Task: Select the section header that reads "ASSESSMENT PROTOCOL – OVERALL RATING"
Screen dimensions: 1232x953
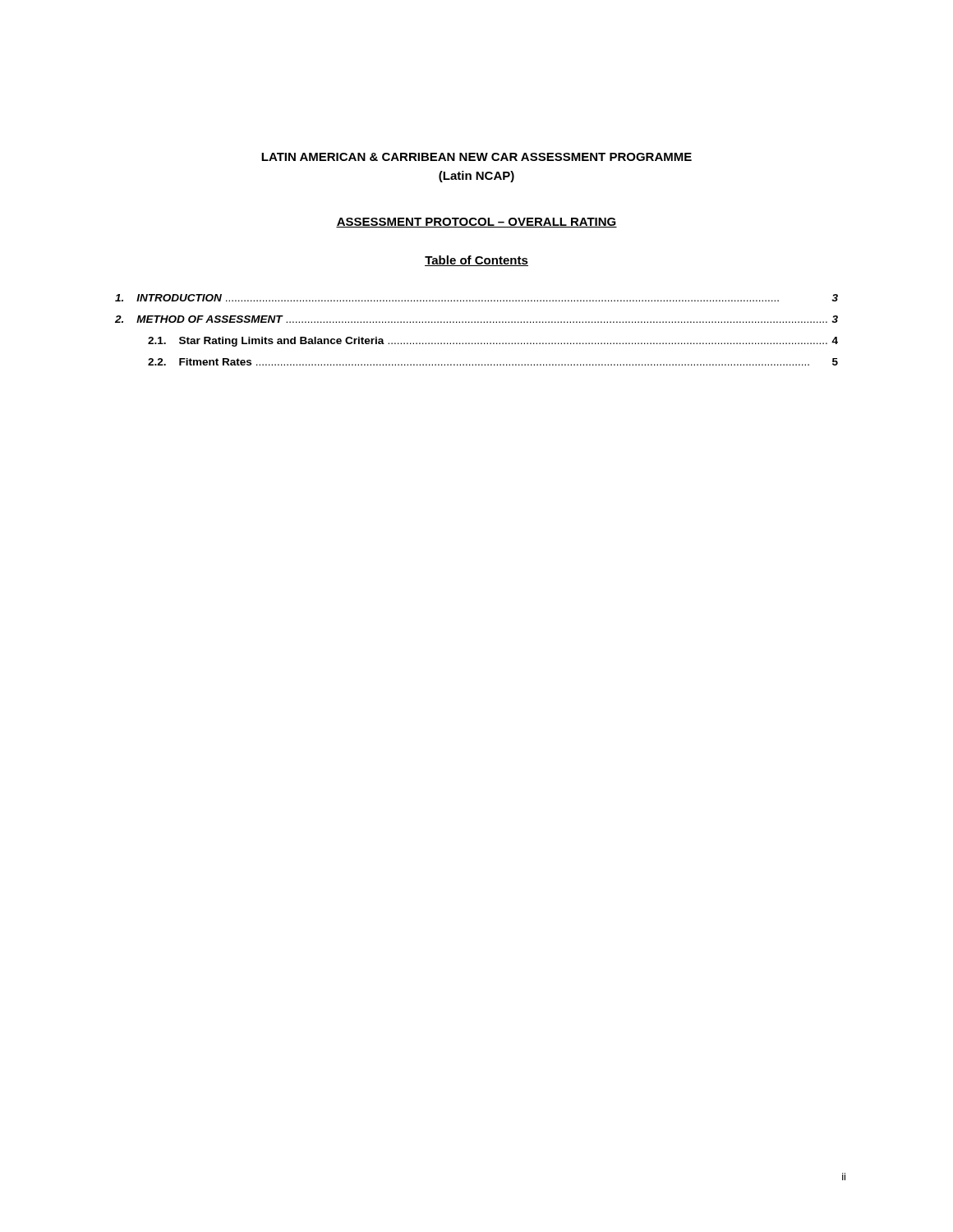Action: tap(476, 221)
